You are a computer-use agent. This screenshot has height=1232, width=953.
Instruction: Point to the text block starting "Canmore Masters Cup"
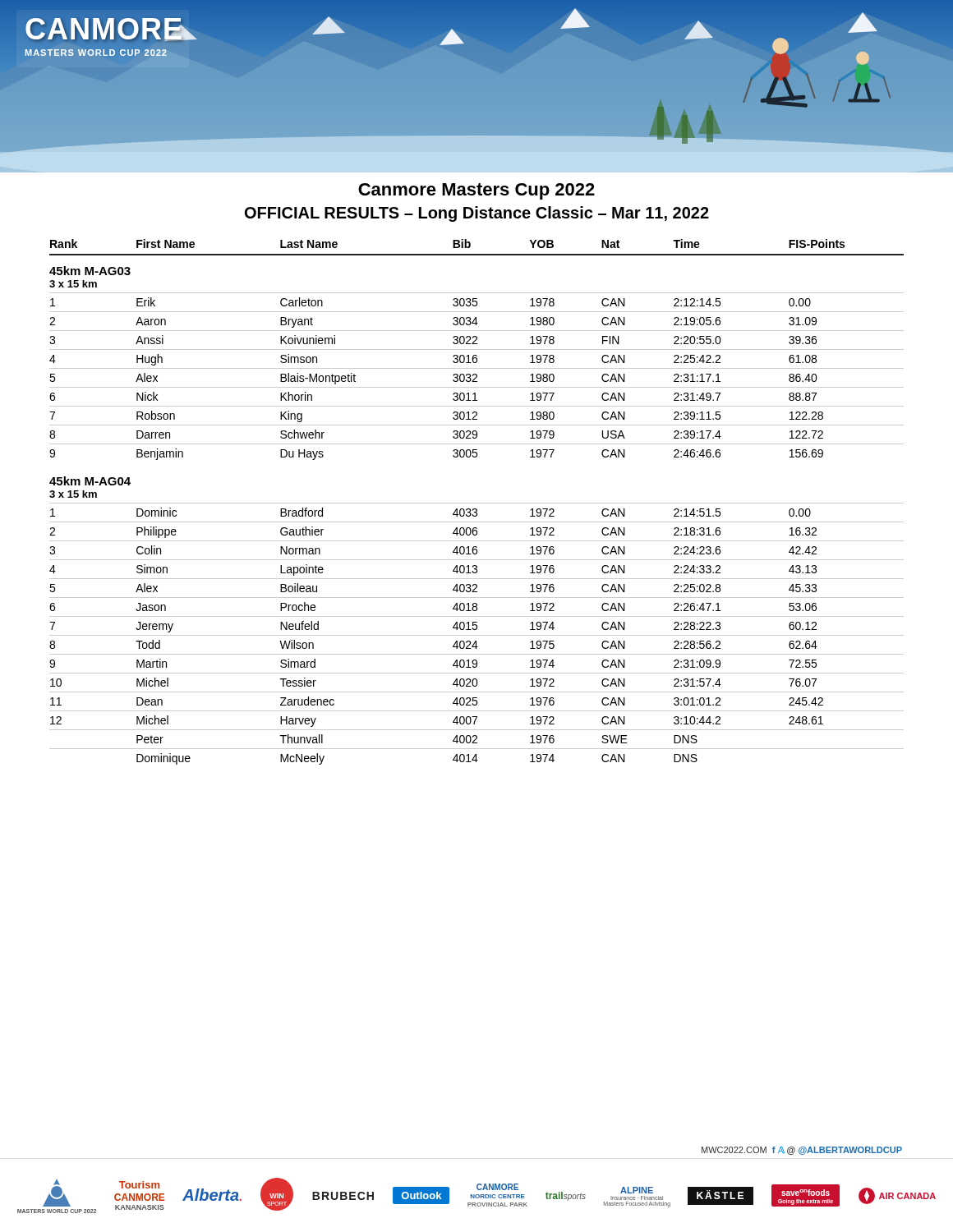tap(476, 190)
